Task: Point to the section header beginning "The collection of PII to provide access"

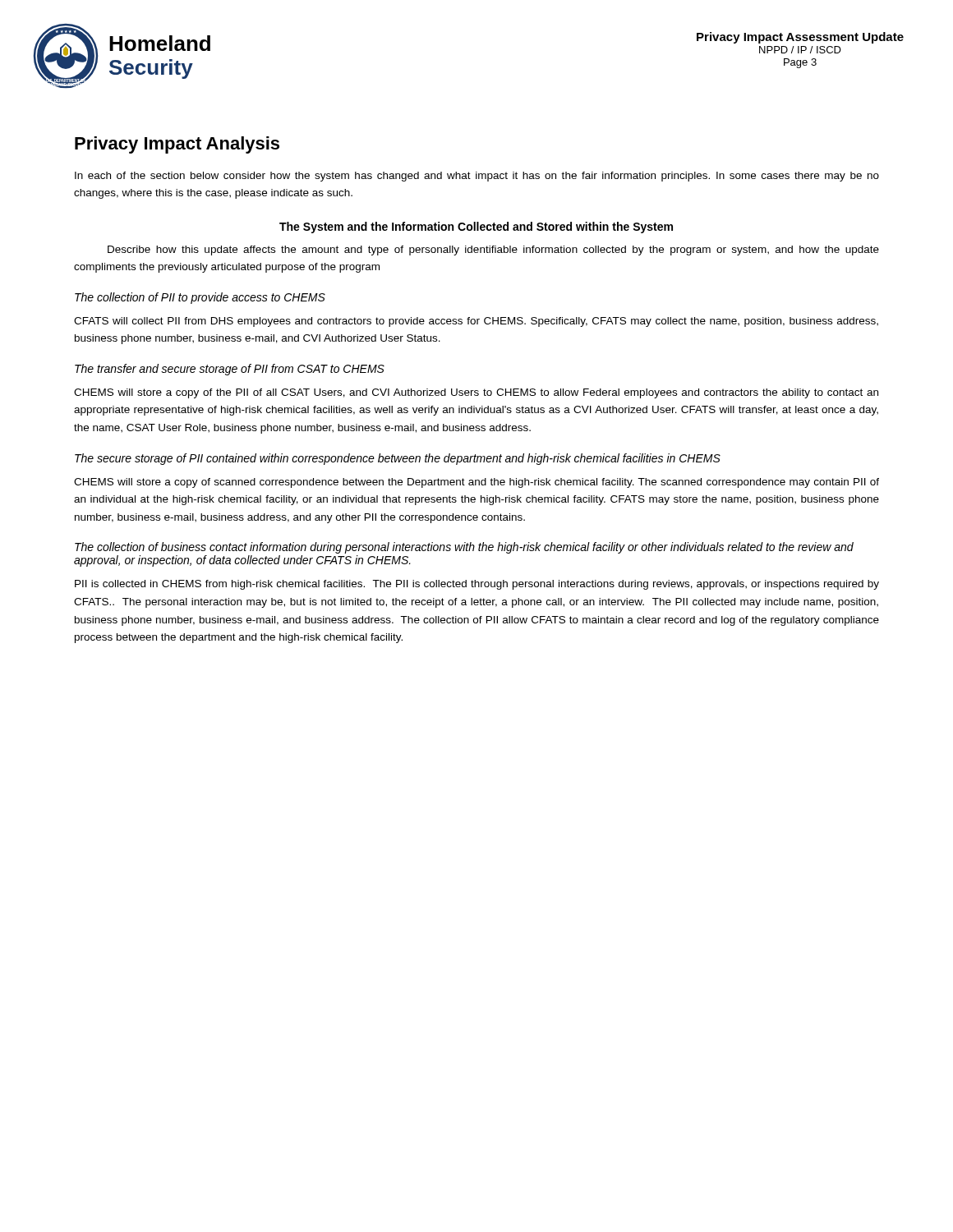Action: [x=200, y=297]
